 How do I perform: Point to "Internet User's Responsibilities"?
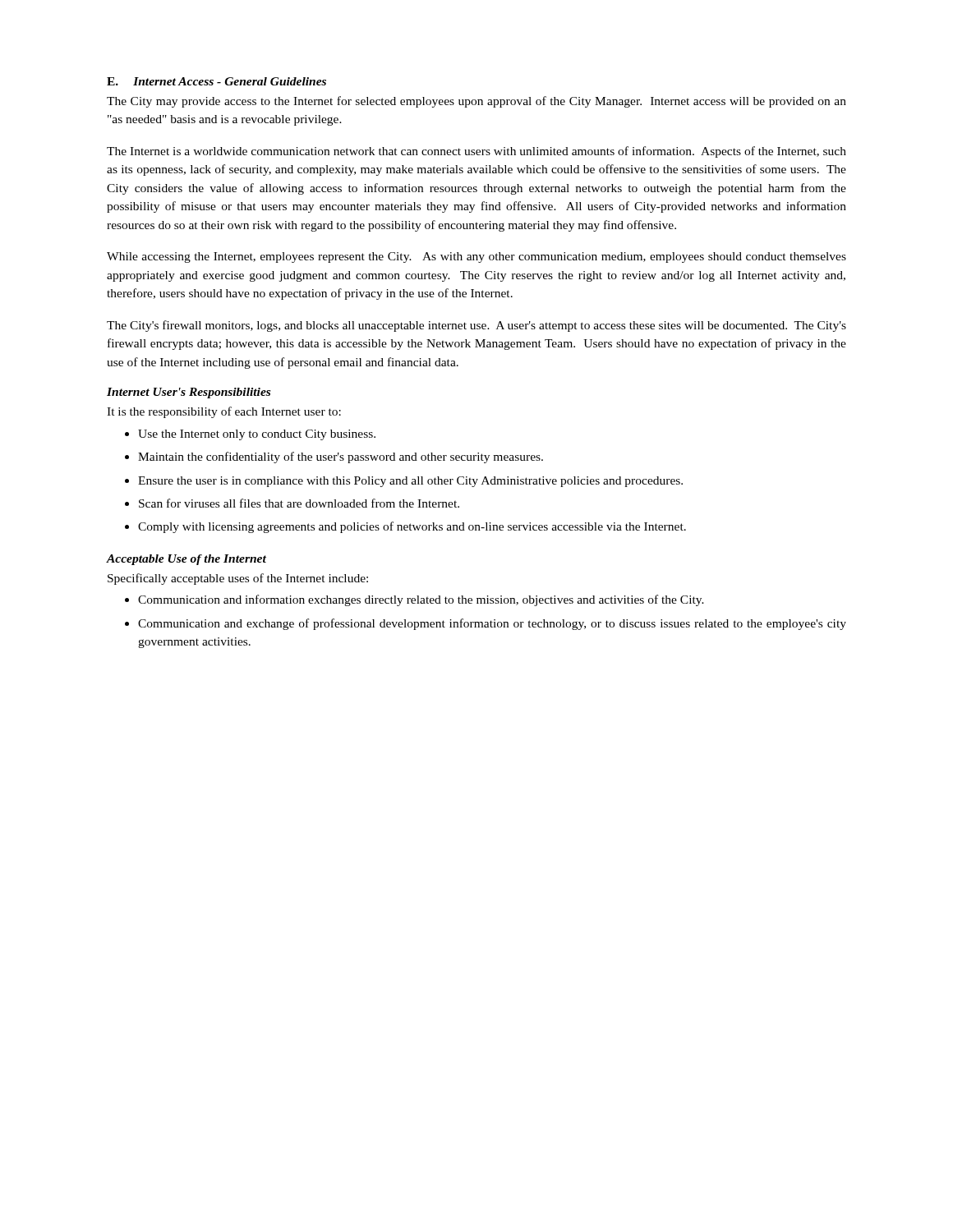(x=189, y=391)
